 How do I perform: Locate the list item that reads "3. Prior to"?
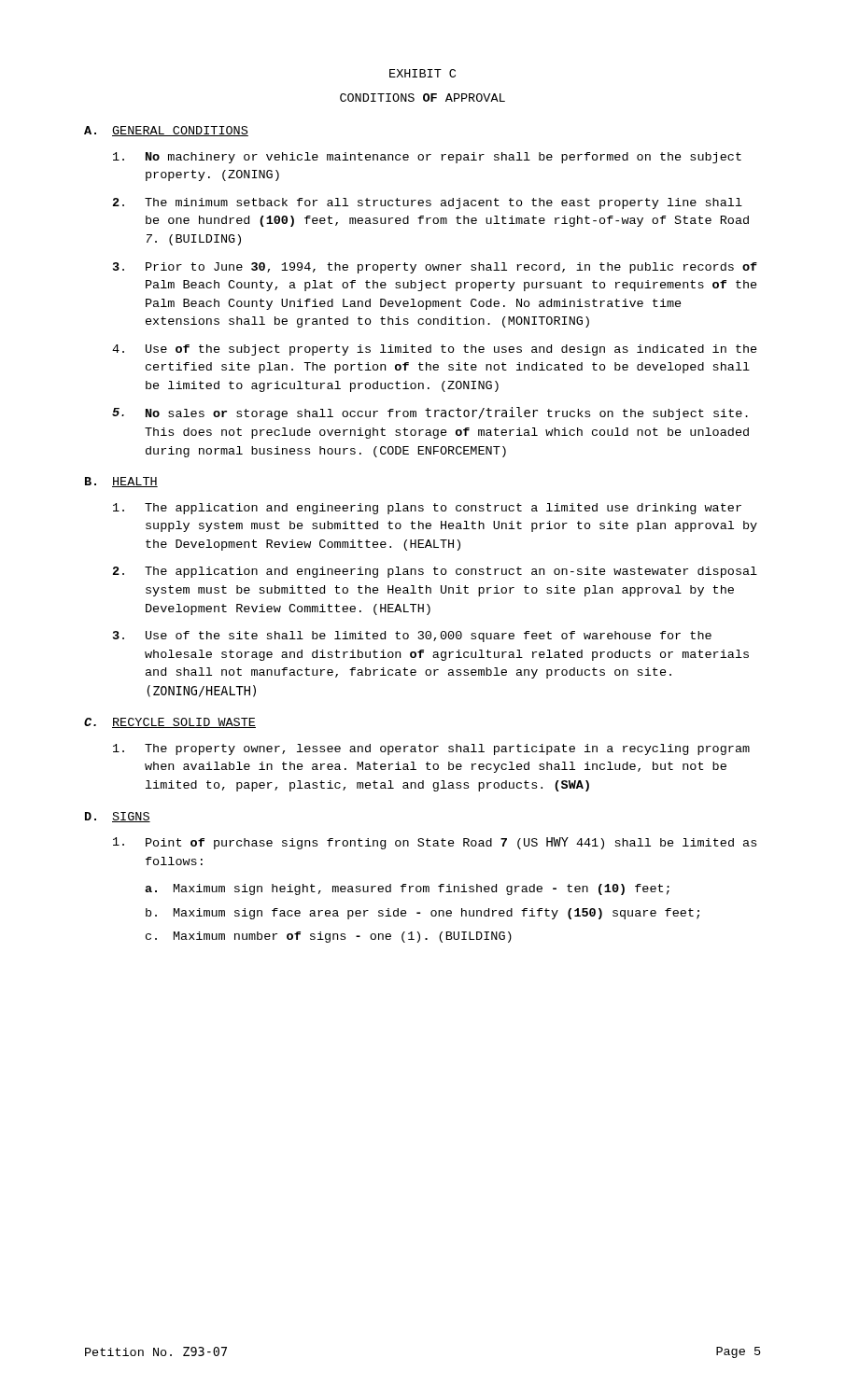coord(437,295)
